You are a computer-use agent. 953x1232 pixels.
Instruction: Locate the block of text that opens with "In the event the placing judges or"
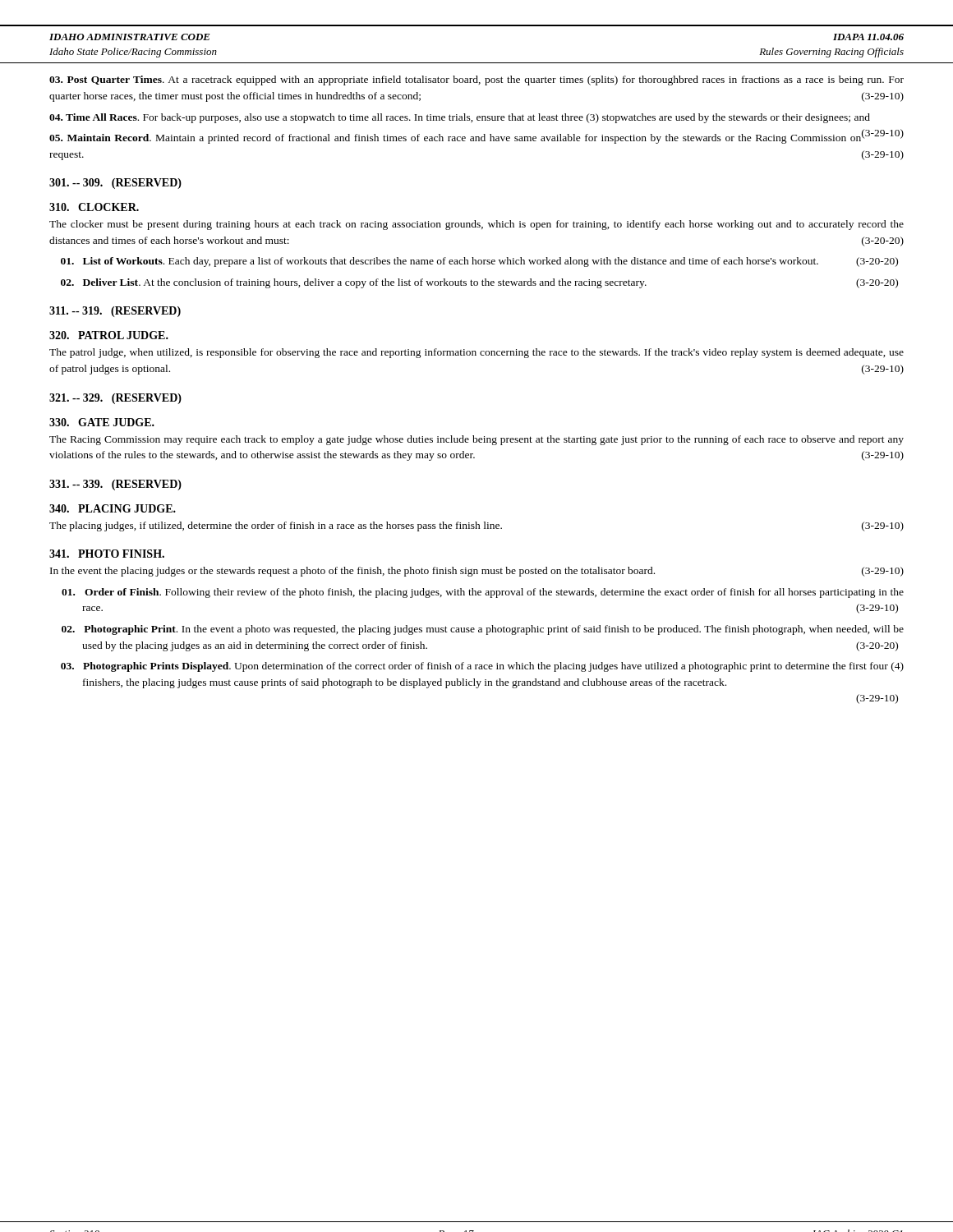(x=476, y=571)
